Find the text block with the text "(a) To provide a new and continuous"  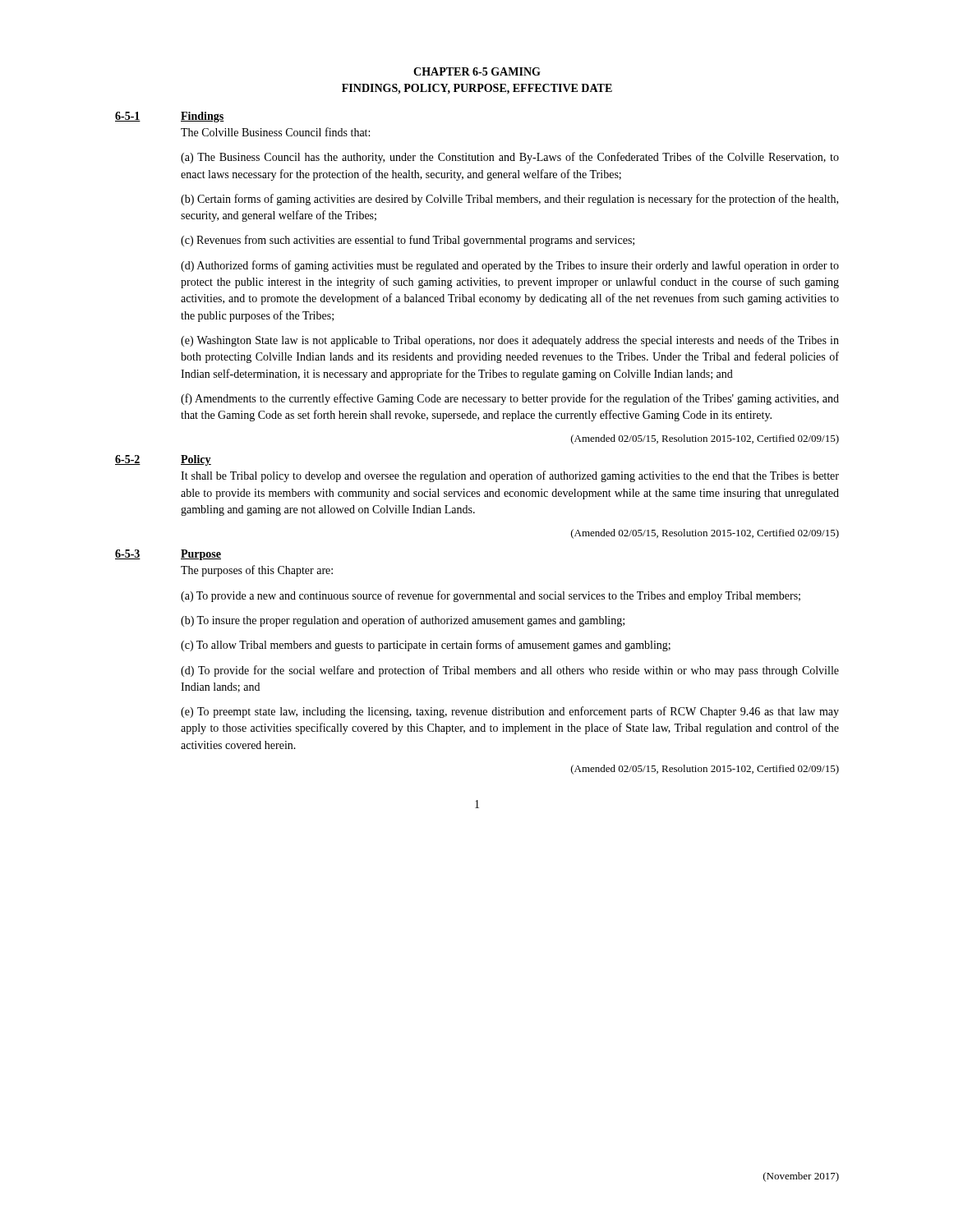click(x=510, y=596)
